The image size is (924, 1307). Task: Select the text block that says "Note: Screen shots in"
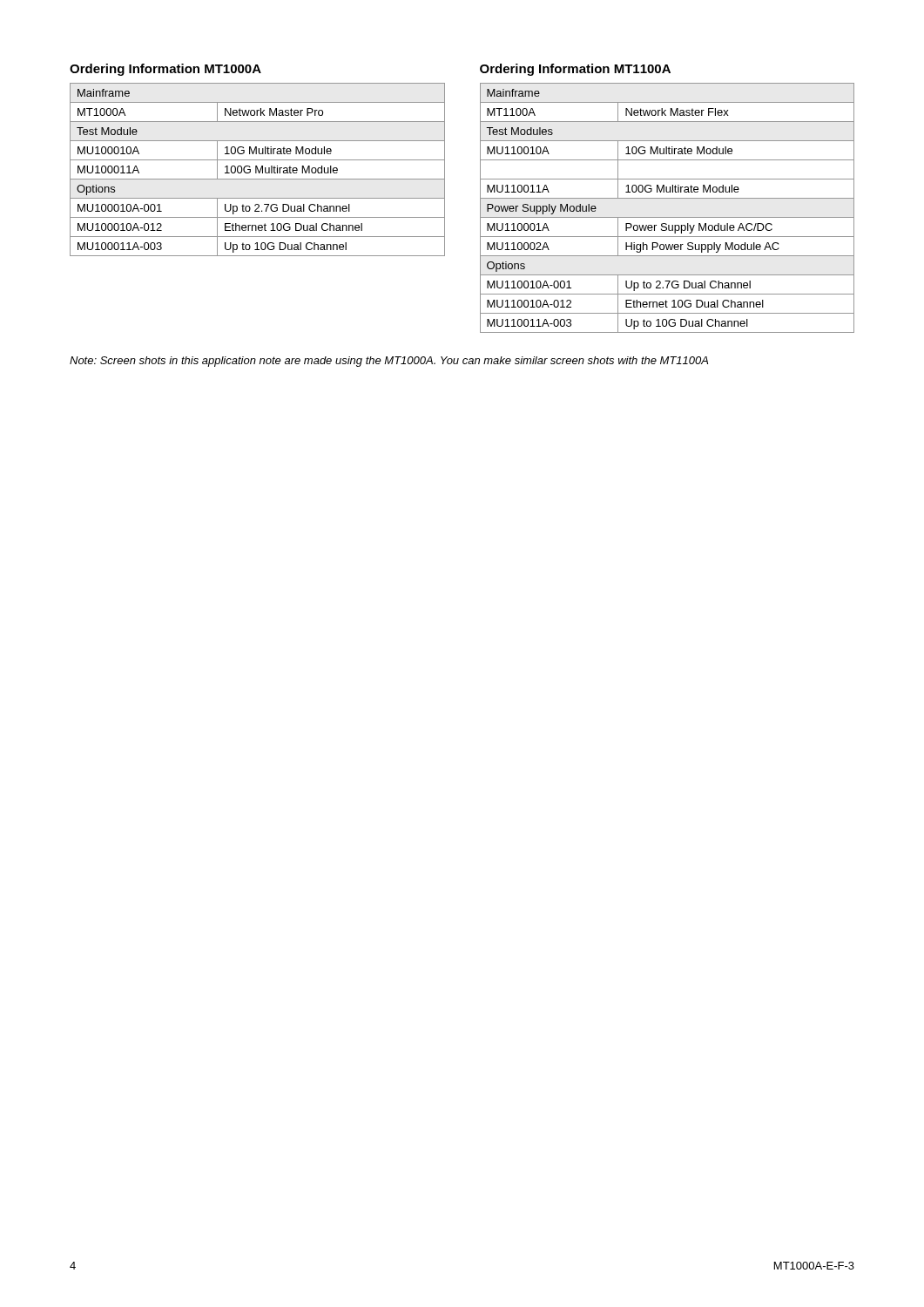(x=389, y=360)
